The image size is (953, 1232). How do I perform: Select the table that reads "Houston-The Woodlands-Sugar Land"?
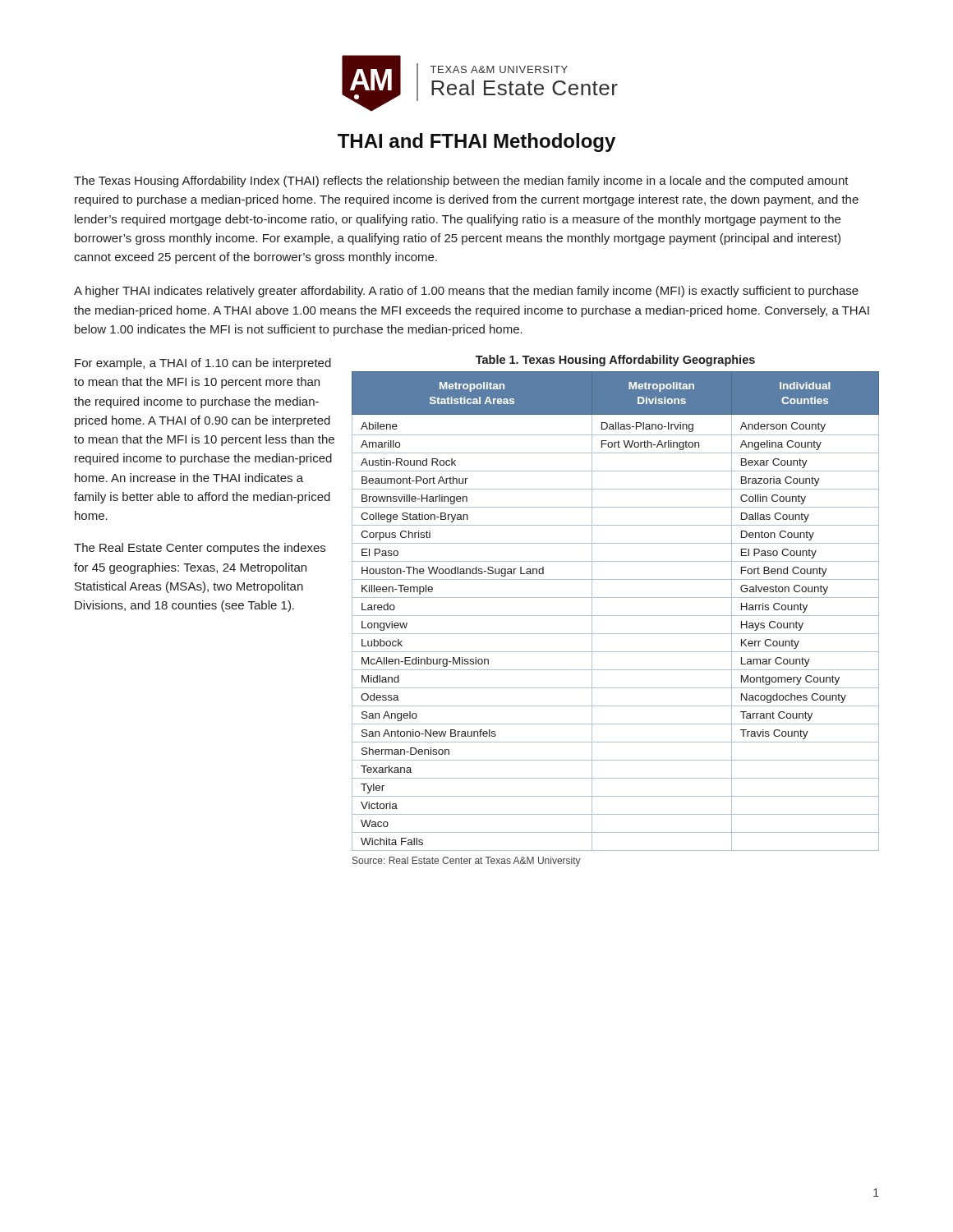pos(615,611)
